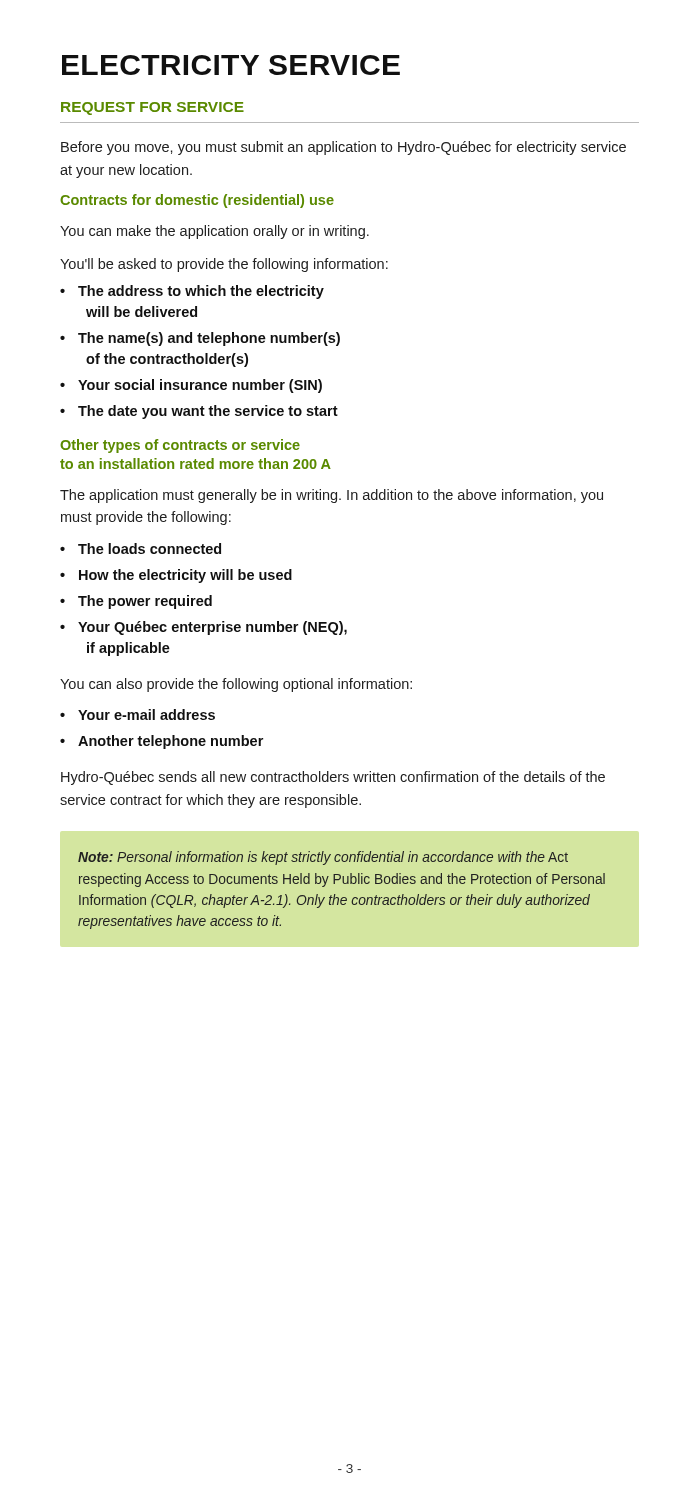The height and width of the screenshot is (1500, 699).
Task: Locate the text block that says "You can make the application orally or in"
Action: [x=215, y=231]
